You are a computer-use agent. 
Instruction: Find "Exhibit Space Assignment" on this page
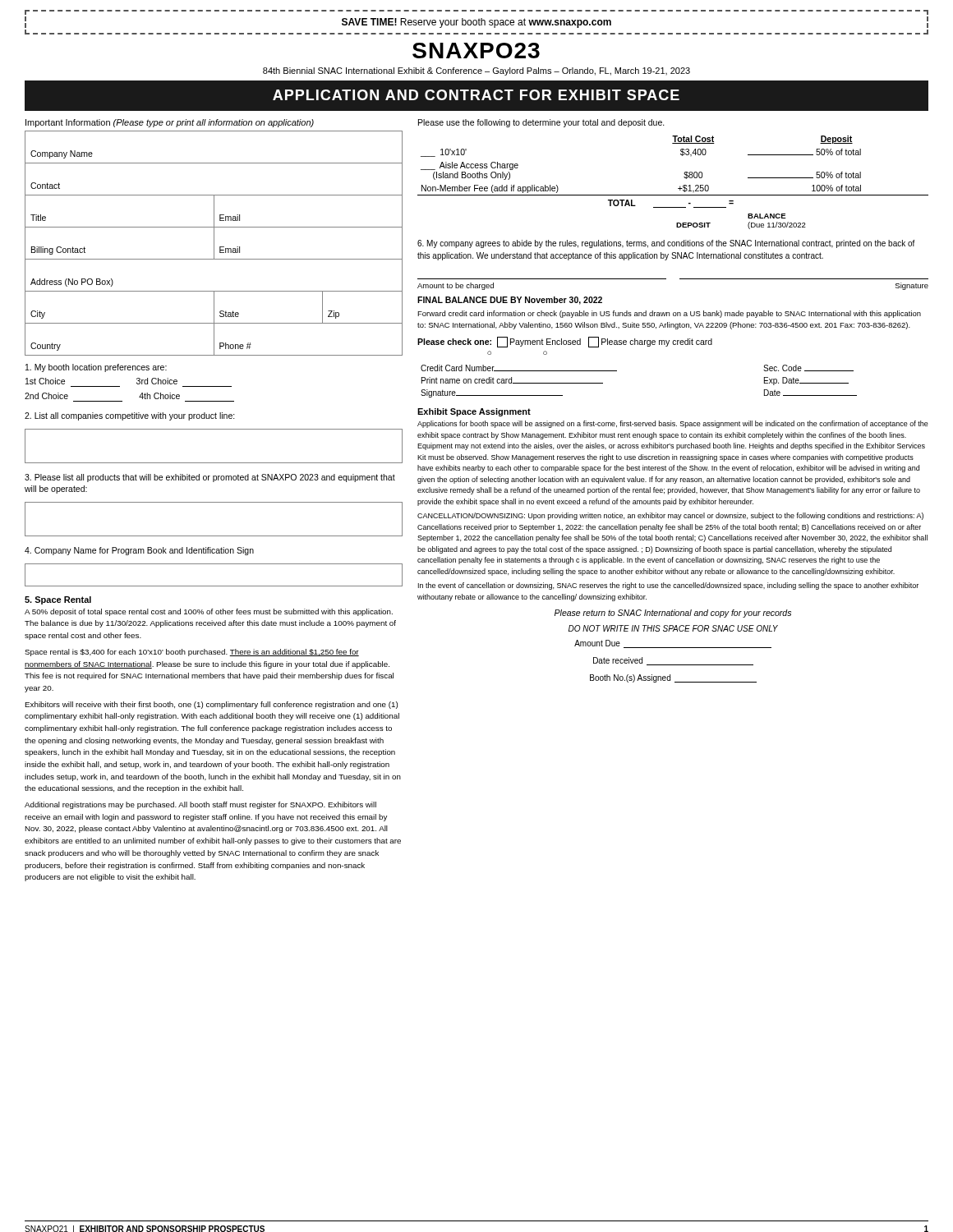click(x=474, y=412)
